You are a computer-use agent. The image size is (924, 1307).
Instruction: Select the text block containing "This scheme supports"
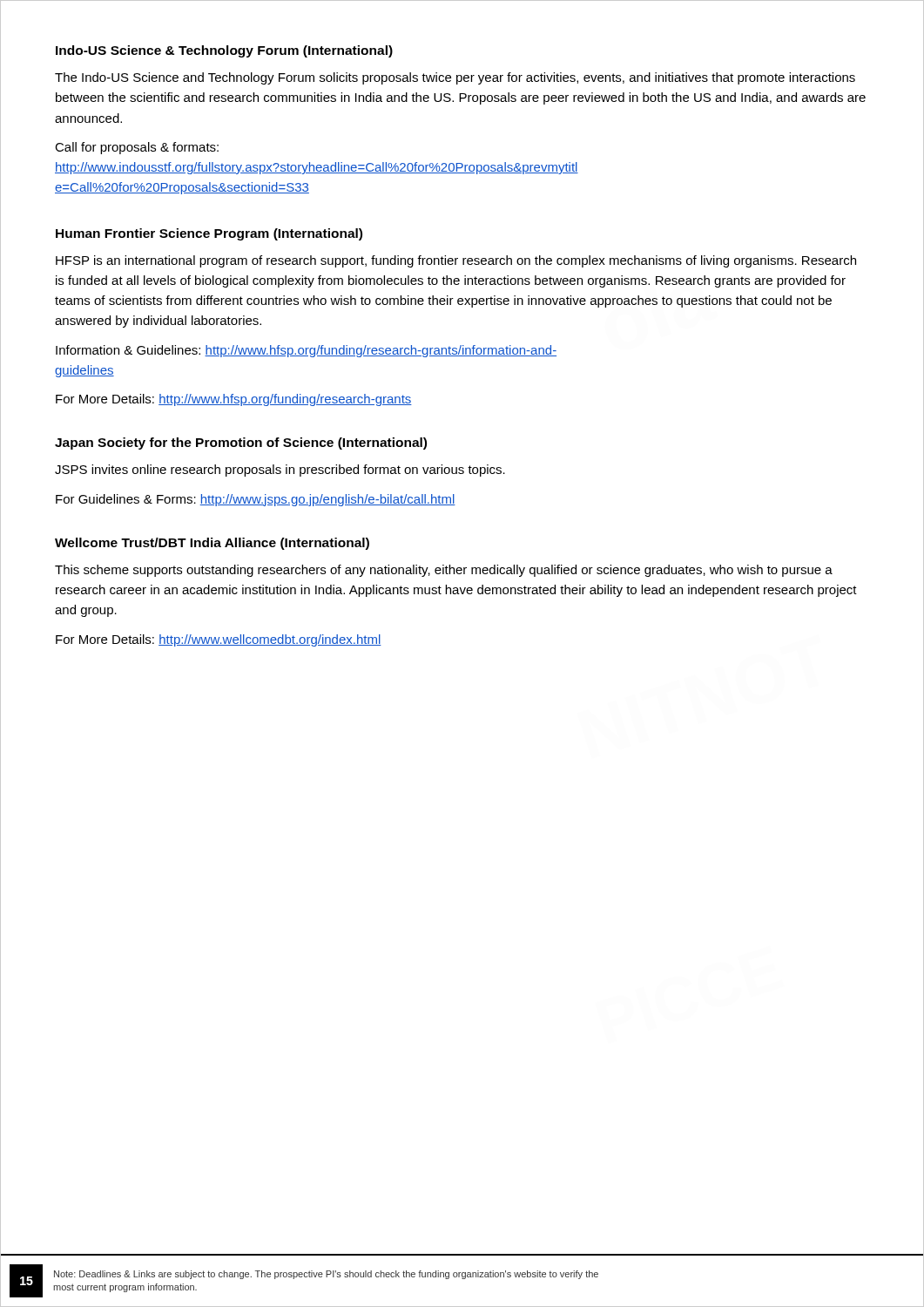(456, 589)
